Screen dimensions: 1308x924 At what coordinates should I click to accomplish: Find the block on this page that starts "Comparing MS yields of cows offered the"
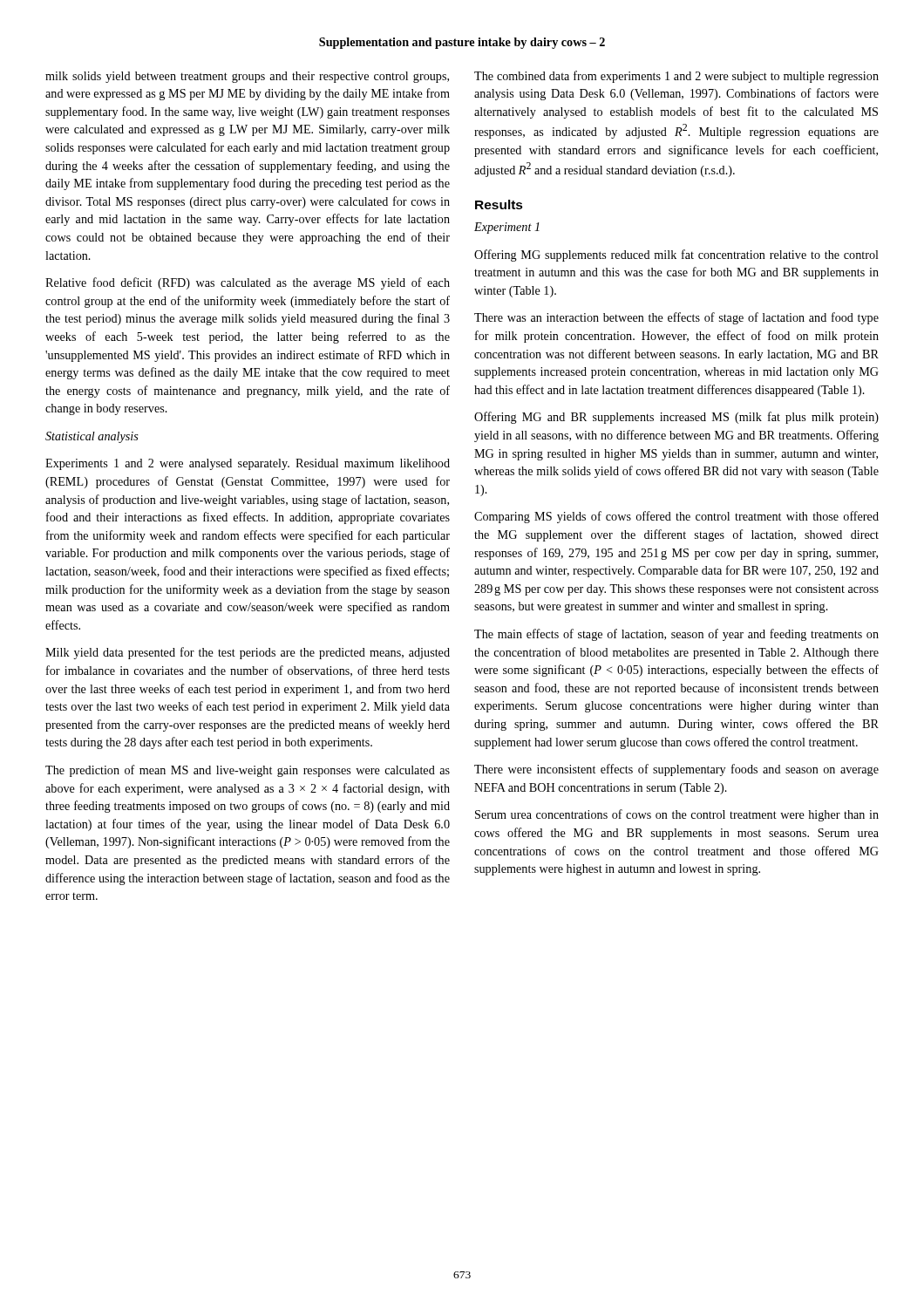(676, 562)
